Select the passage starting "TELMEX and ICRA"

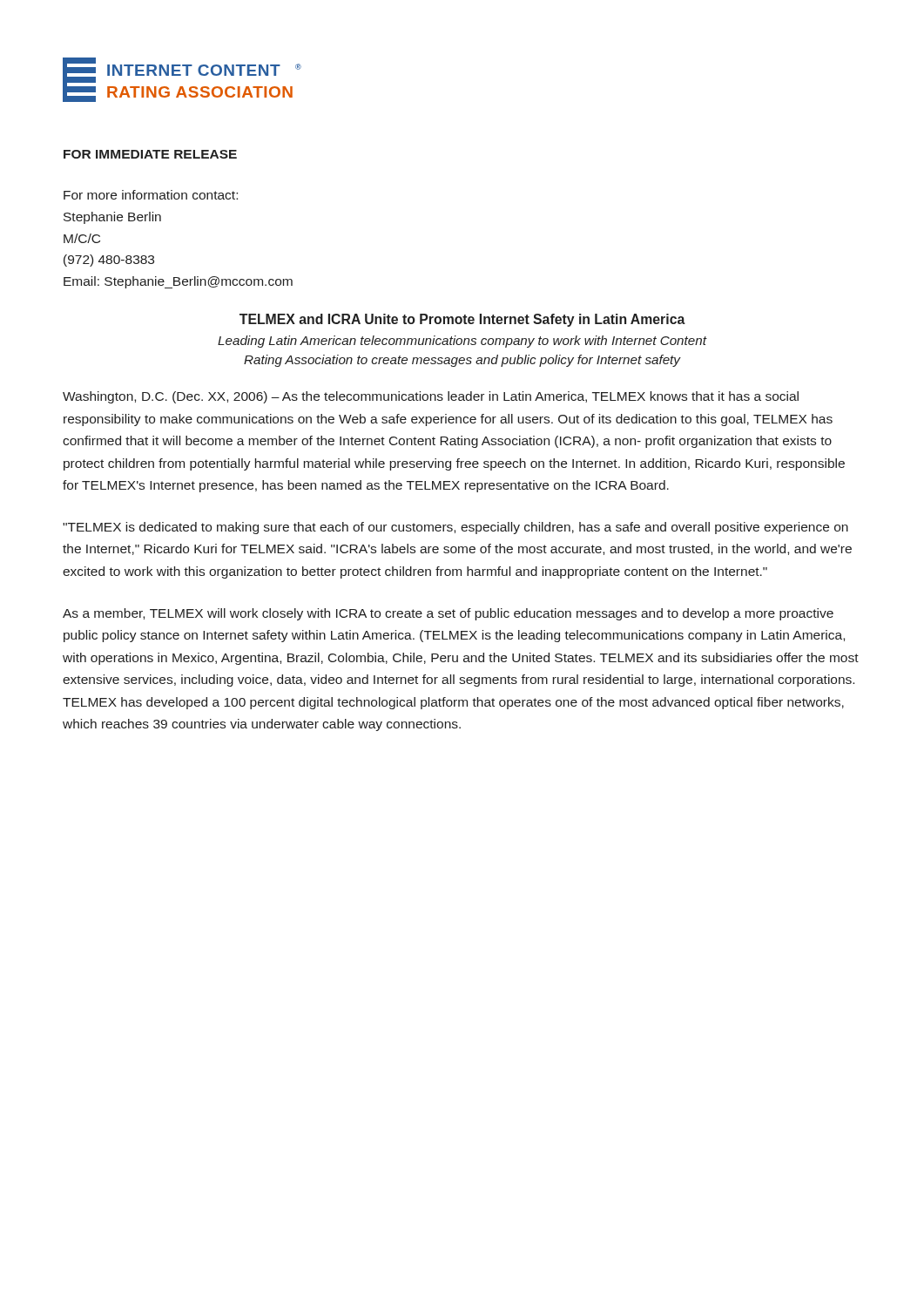click(462, 319)
